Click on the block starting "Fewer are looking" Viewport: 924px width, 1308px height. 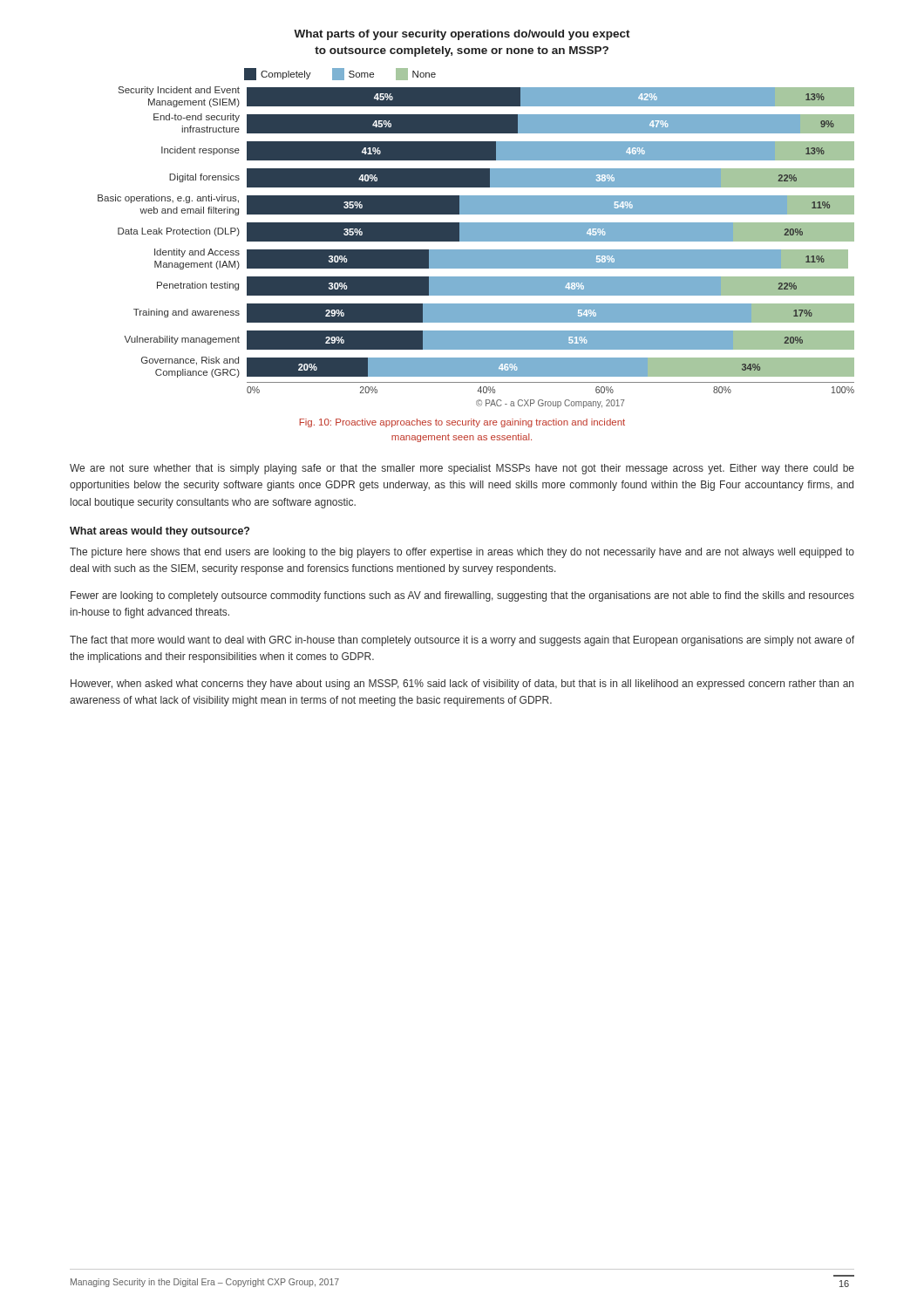(462, 604)
